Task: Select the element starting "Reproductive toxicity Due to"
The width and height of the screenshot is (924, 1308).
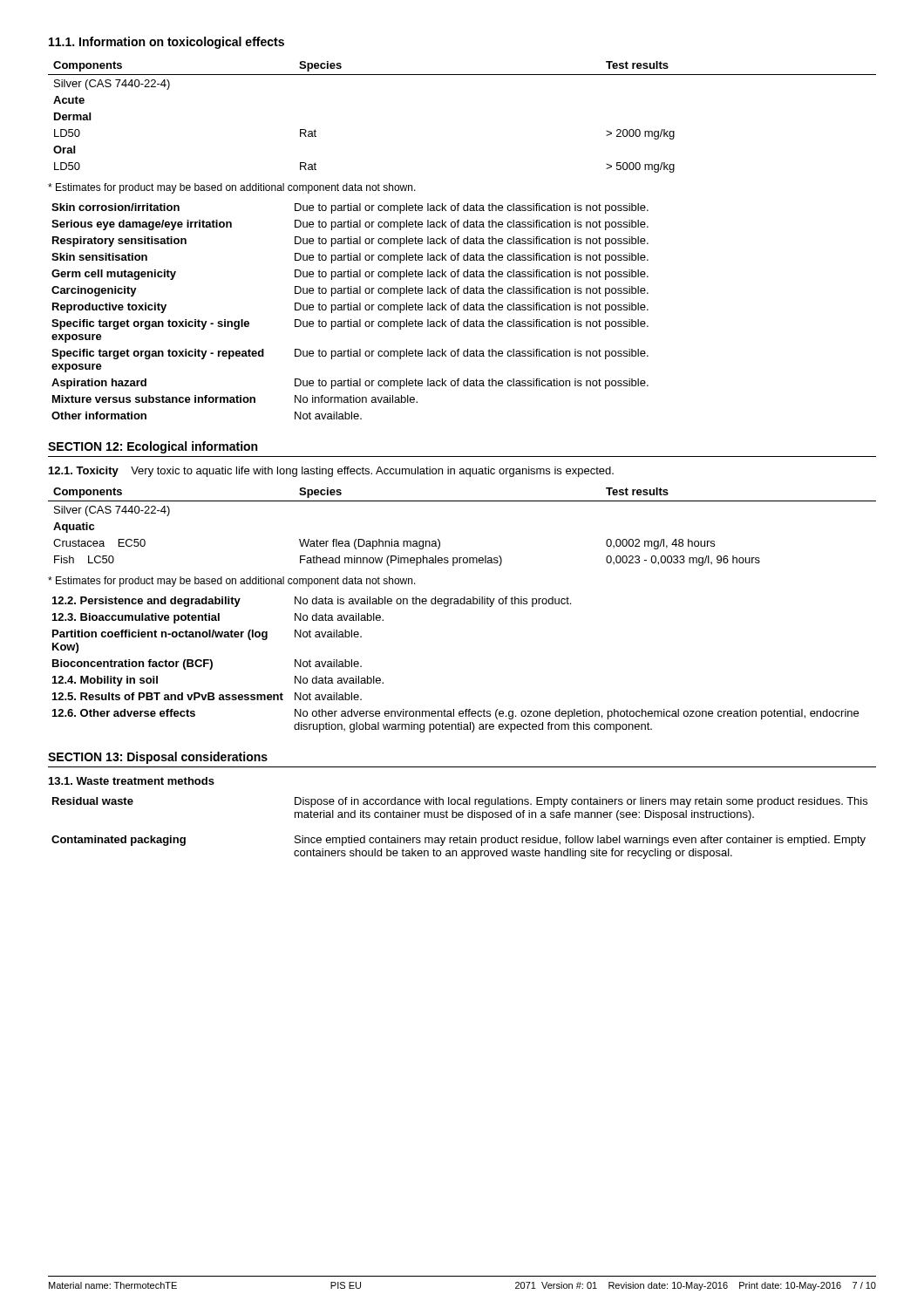Action: coord(462,307)
